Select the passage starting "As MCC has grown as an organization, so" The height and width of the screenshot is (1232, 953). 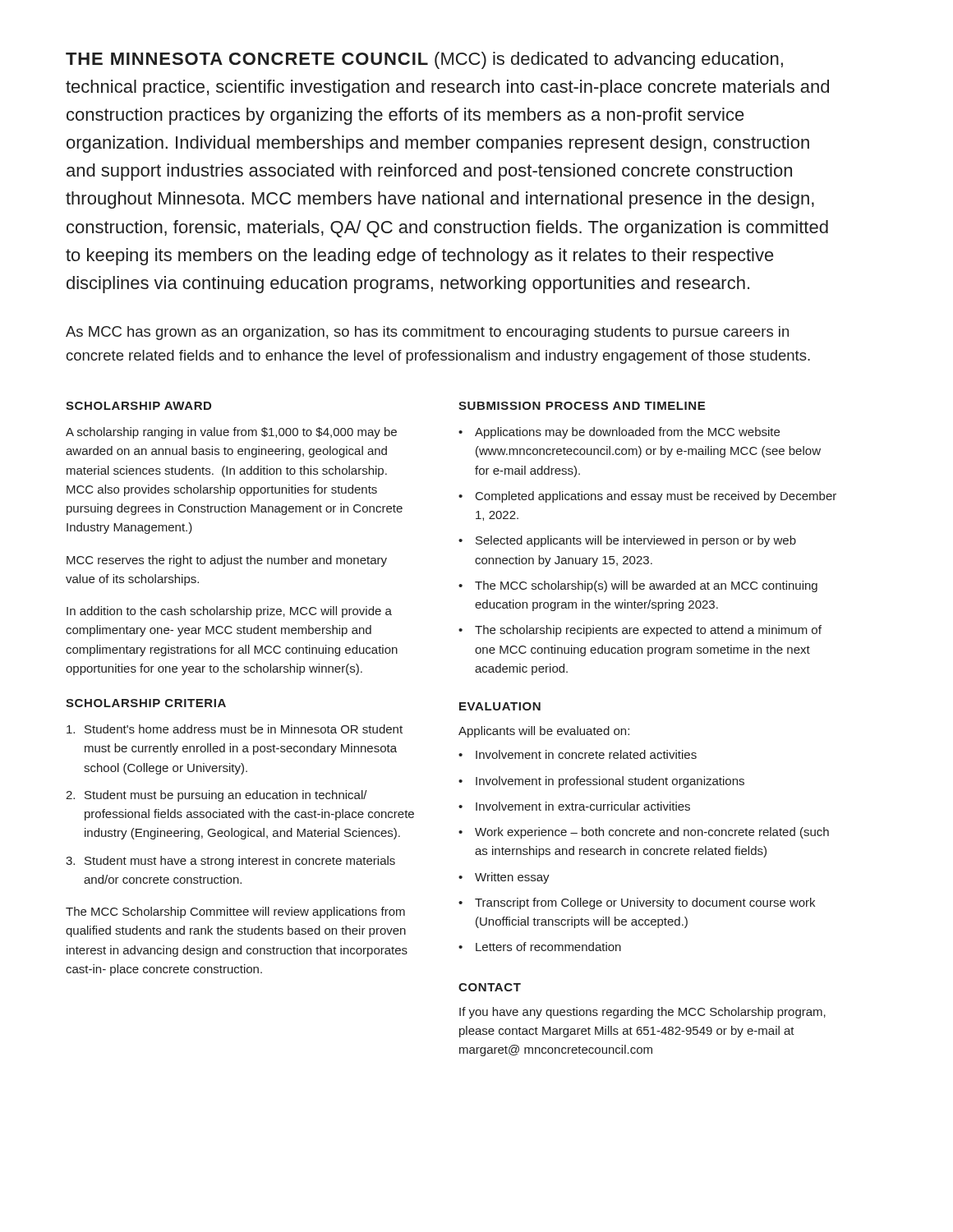(x=438, y=343)
